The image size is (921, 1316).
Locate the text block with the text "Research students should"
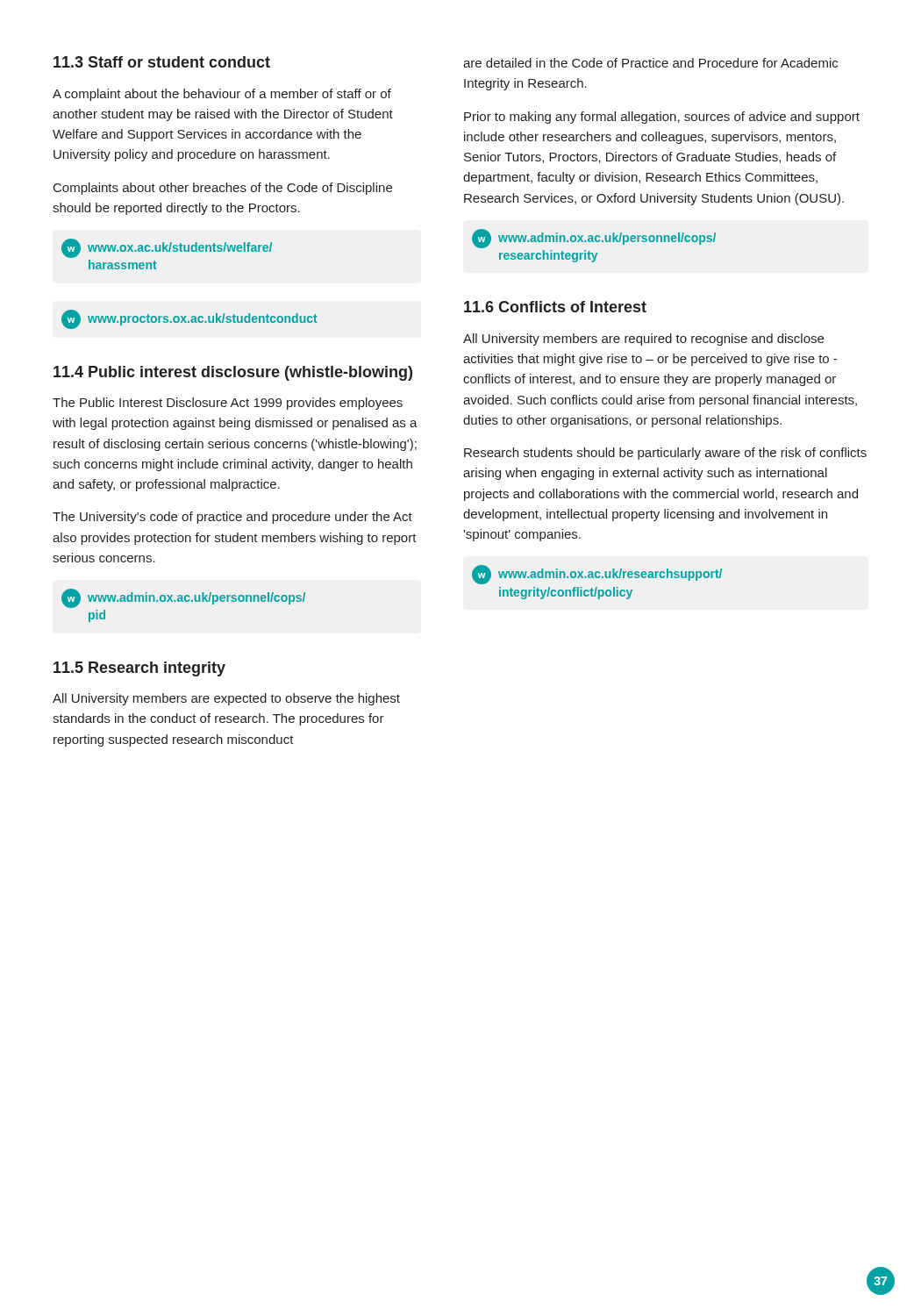point(666,493)
